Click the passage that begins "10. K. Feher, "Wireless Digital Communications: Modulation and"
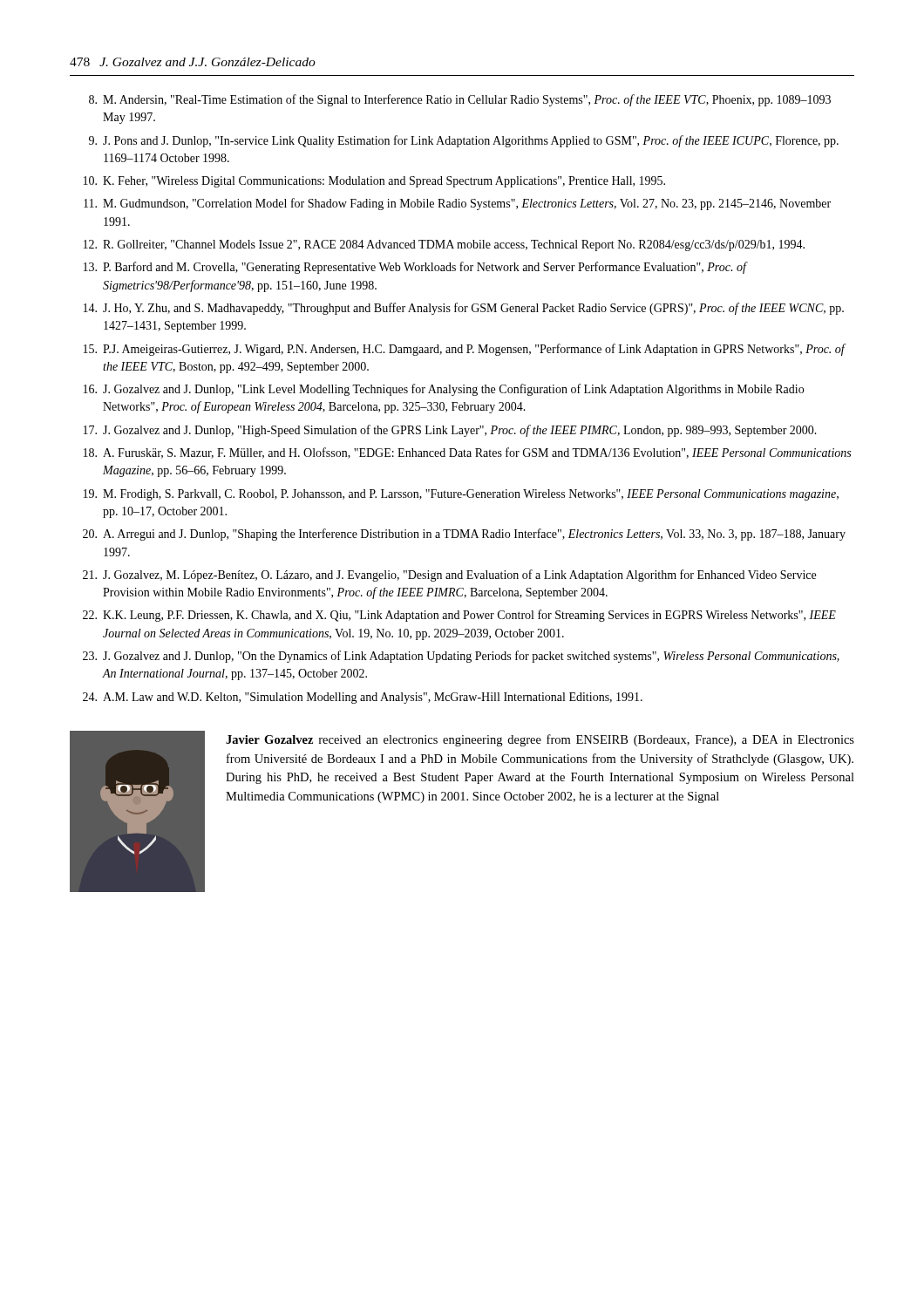The height and width of the screenshot is (1308, 924). pyautogui.click(x=462, y=182)
